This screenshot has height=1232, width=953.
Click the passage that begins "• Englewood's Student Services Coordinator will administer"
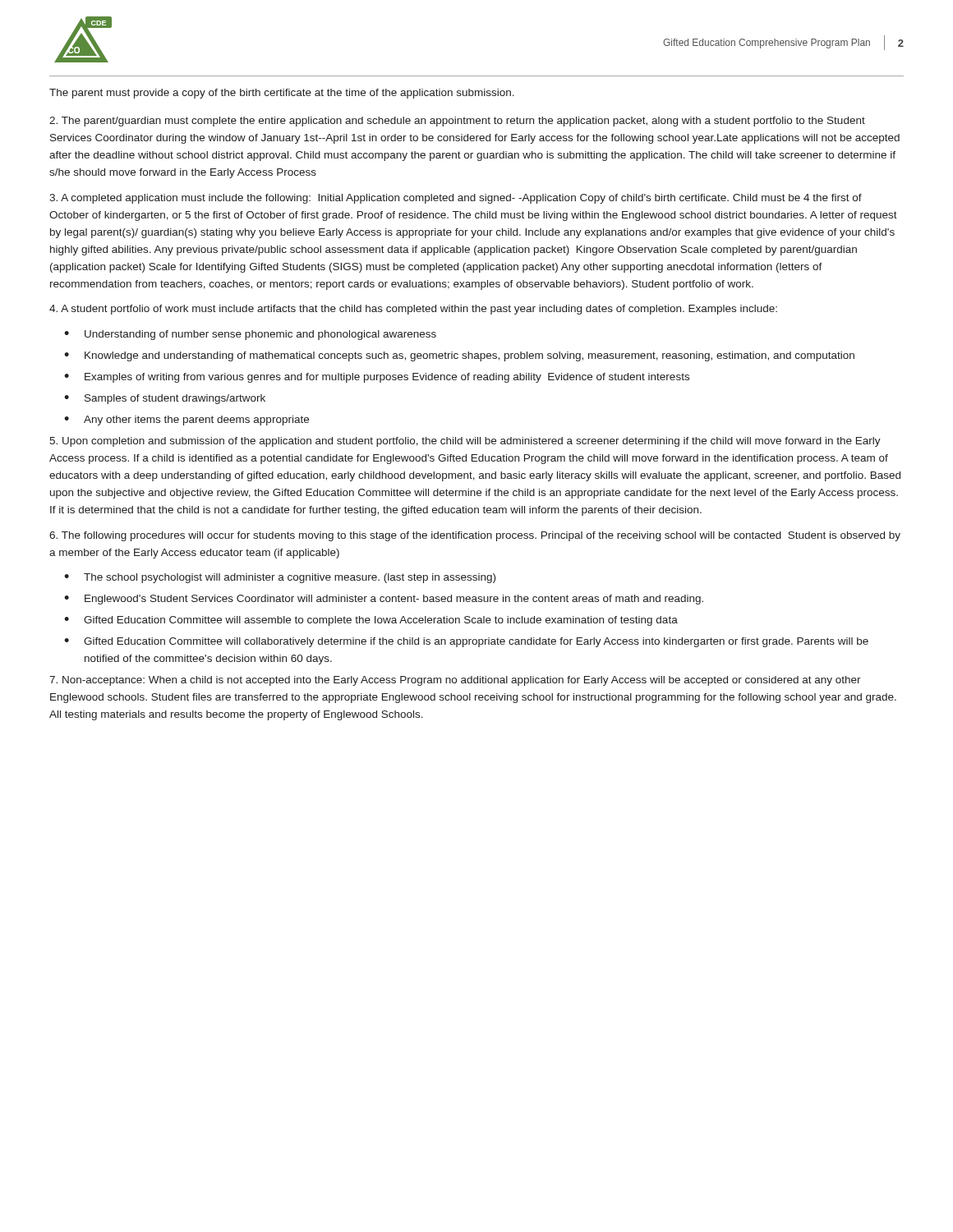point(484,599)
